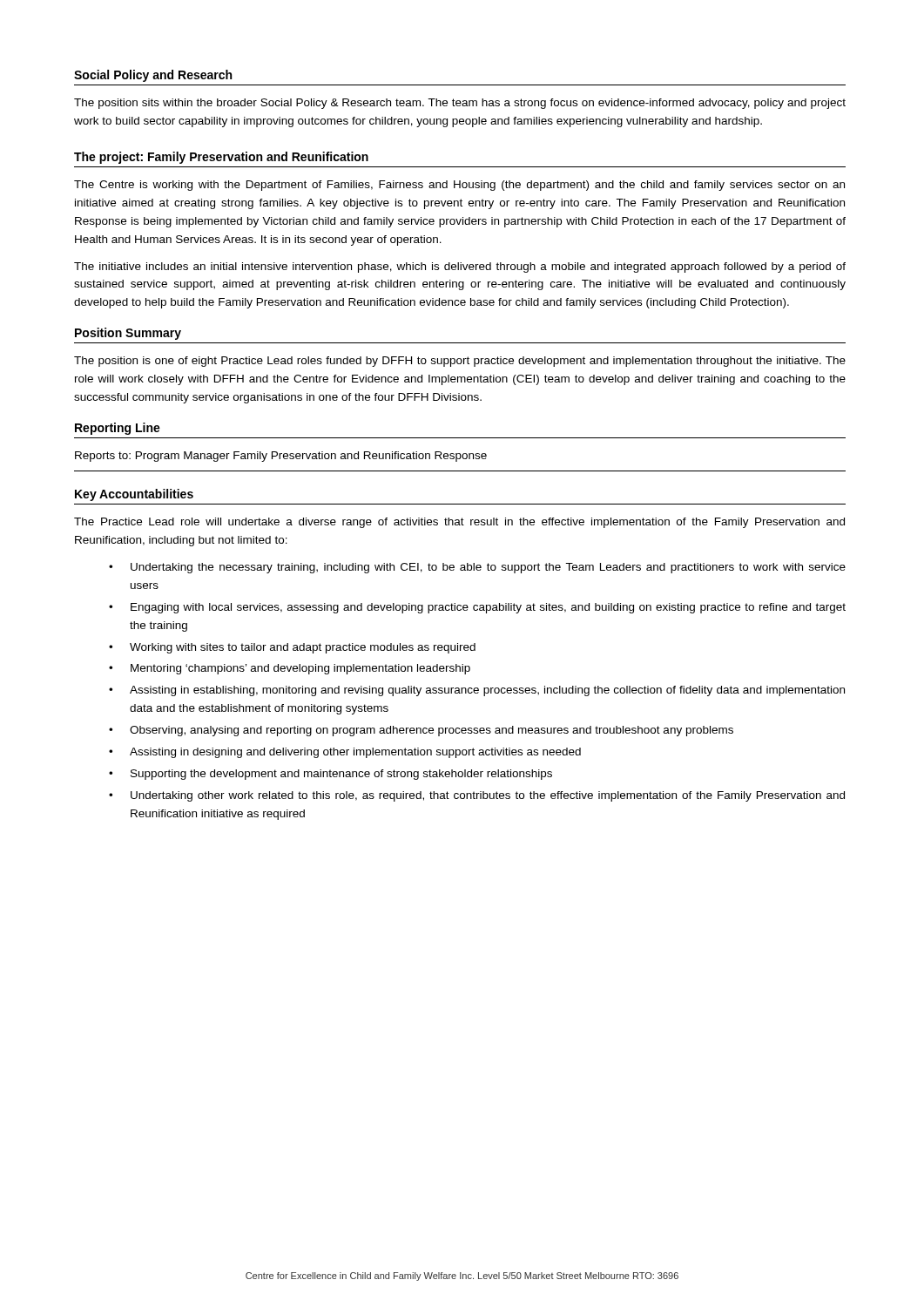
Task: Where is the passage that starts "• Undertaking the necessary training, including"?
Action: coord(477,577)
